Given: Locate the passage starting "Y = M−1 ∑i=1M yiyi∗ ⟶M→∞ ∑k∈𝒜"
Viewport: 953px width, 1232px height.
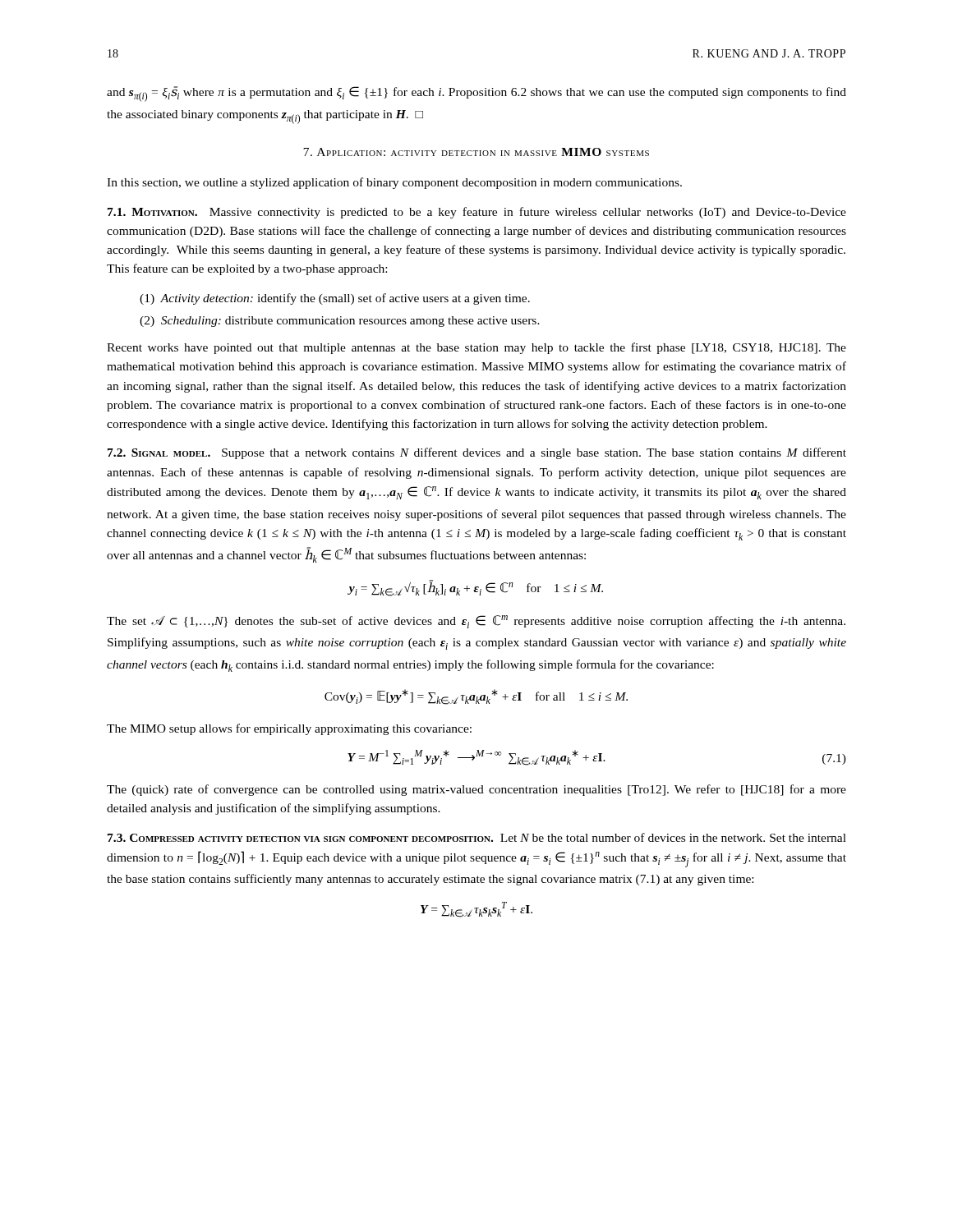Looking at the screenshot, I should [597, 758].
